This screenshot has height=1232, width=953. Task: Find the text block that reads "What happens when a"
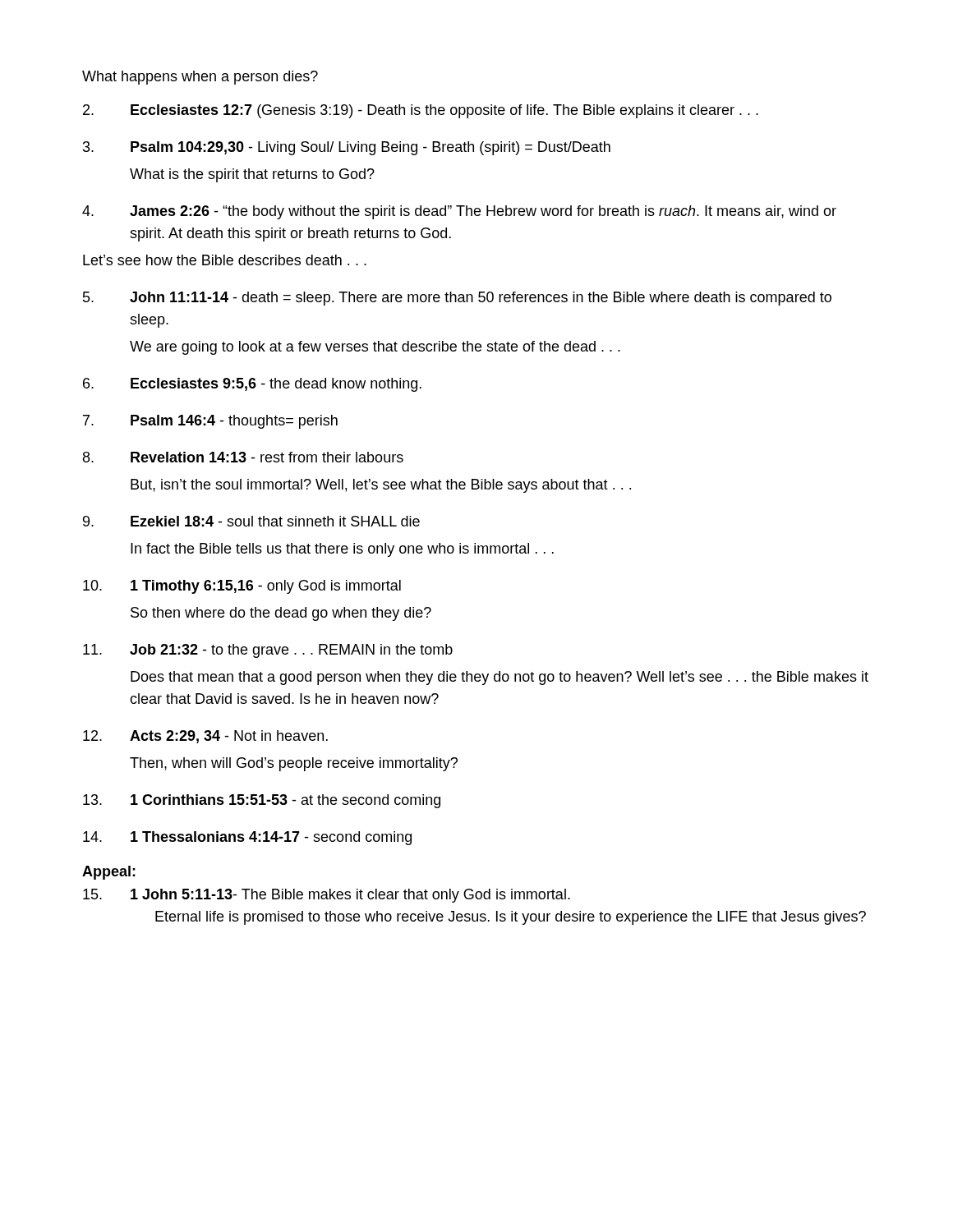200,76
